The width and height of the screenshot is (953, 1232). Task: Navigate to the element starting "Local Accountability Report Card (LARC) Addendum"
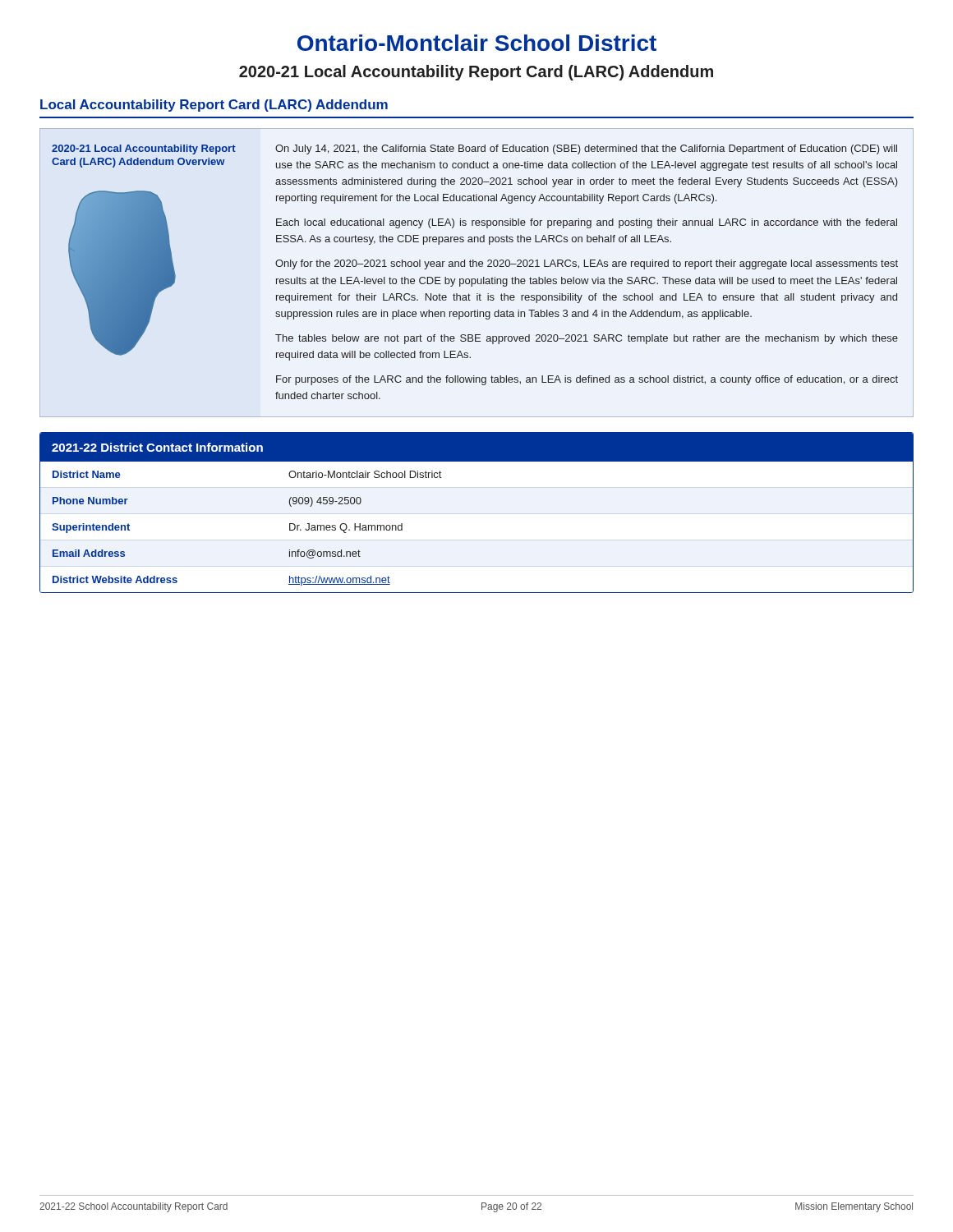click(x=214, y=104)
